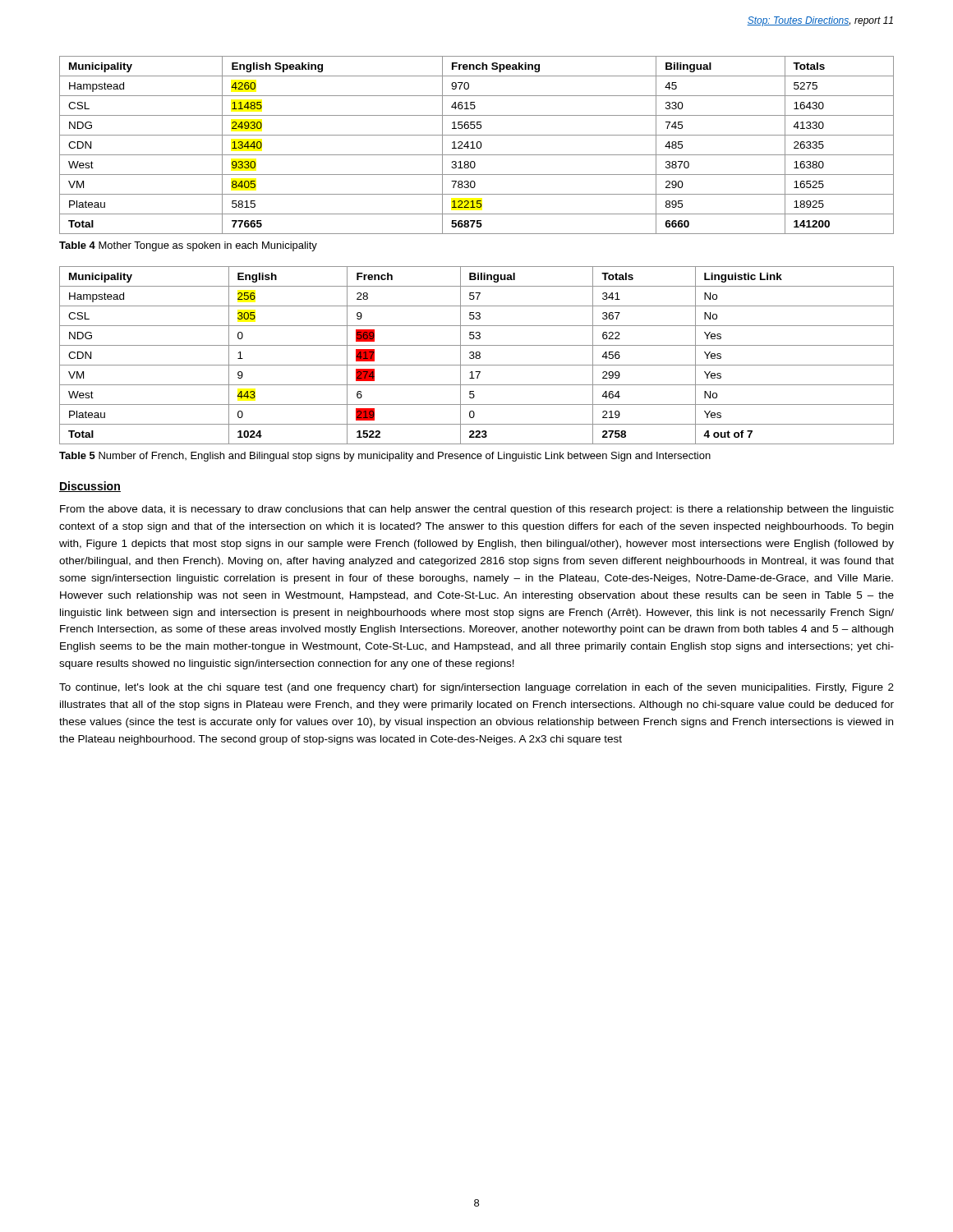Click on the table containing "French Speaking"
953x1232 pixels.
(x=476, y=145)
